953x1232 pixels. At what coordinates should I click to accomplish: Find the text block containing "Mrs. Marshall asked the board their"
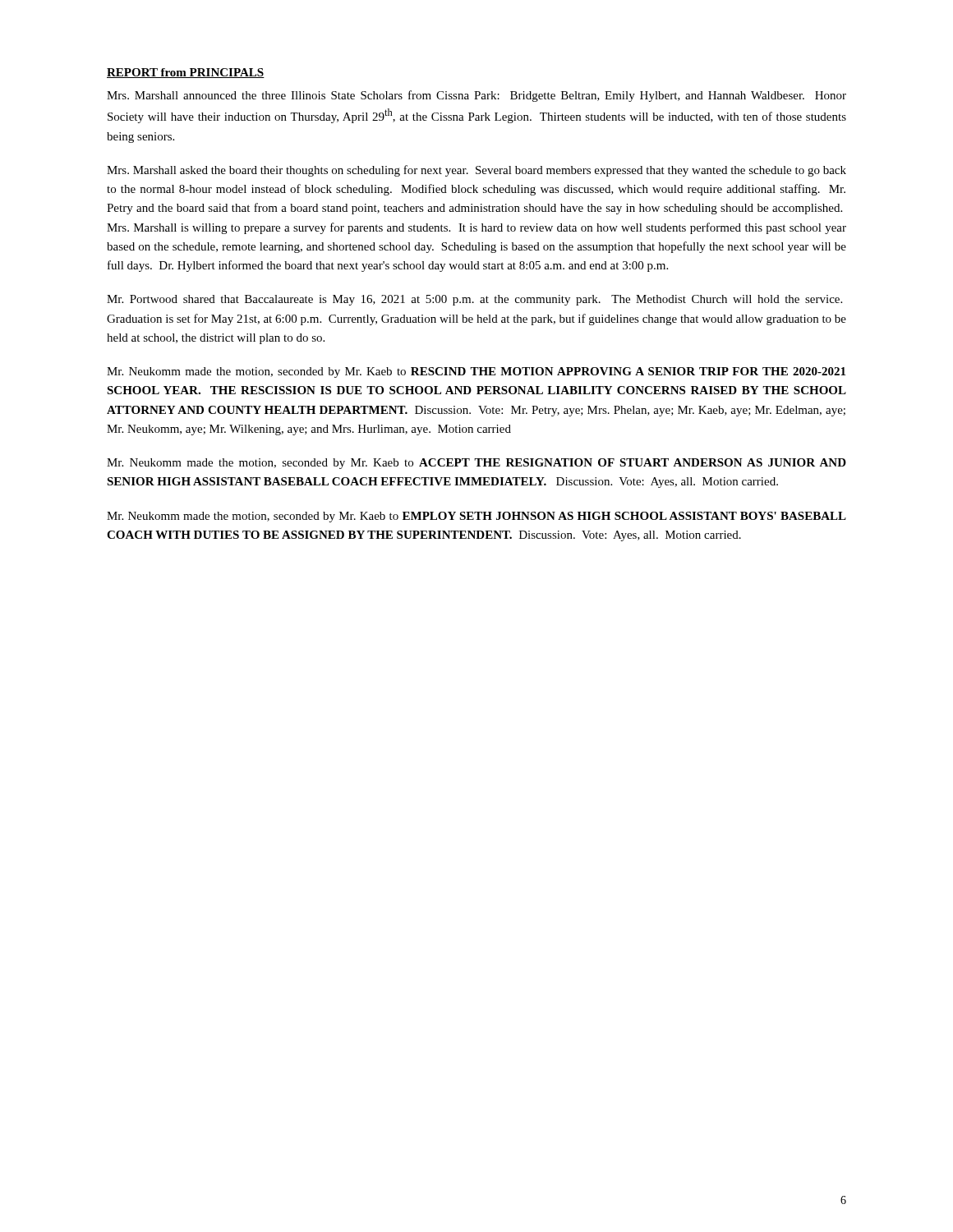(x=476, y=218)
